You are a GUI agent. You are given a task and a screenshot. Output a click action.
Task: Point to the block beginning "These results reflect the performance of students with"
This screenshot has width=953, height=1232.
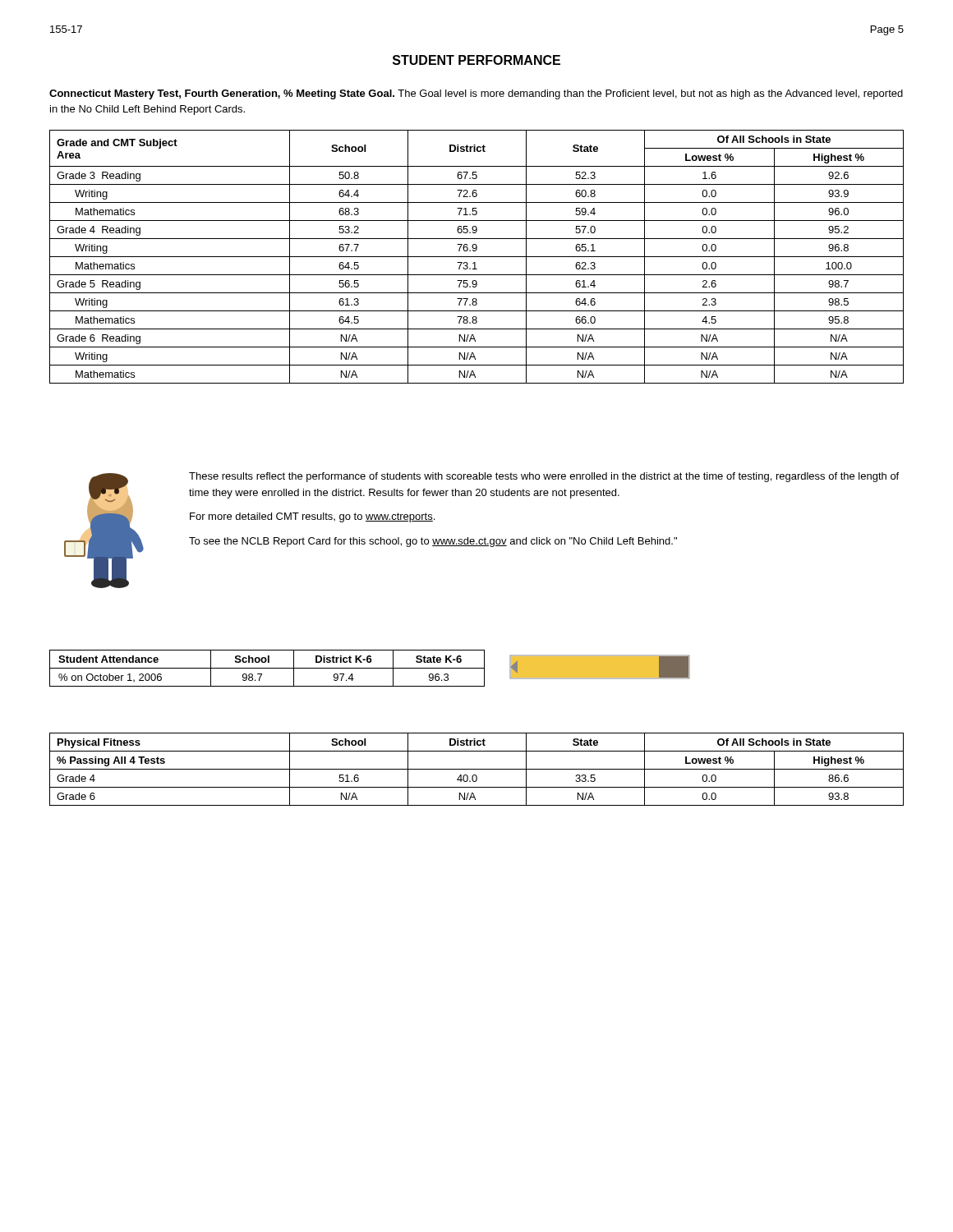[544, 484]
